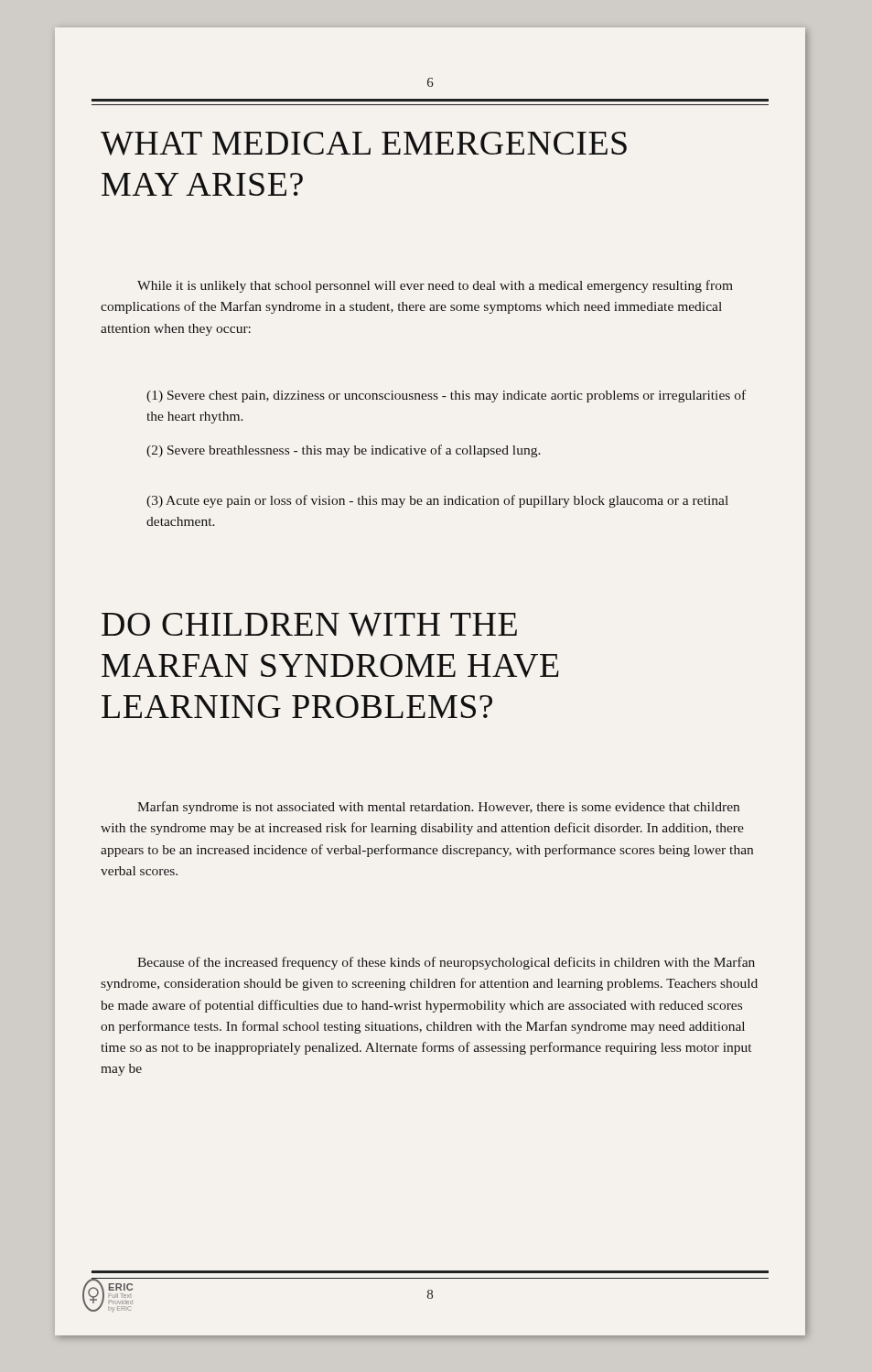Image resolution: width=872 pixels, height=1372 pixels.
Task: Locate the title that reads "WHAT MEDICAL EMERGENCIESMAY"
Action: (365, 163)
